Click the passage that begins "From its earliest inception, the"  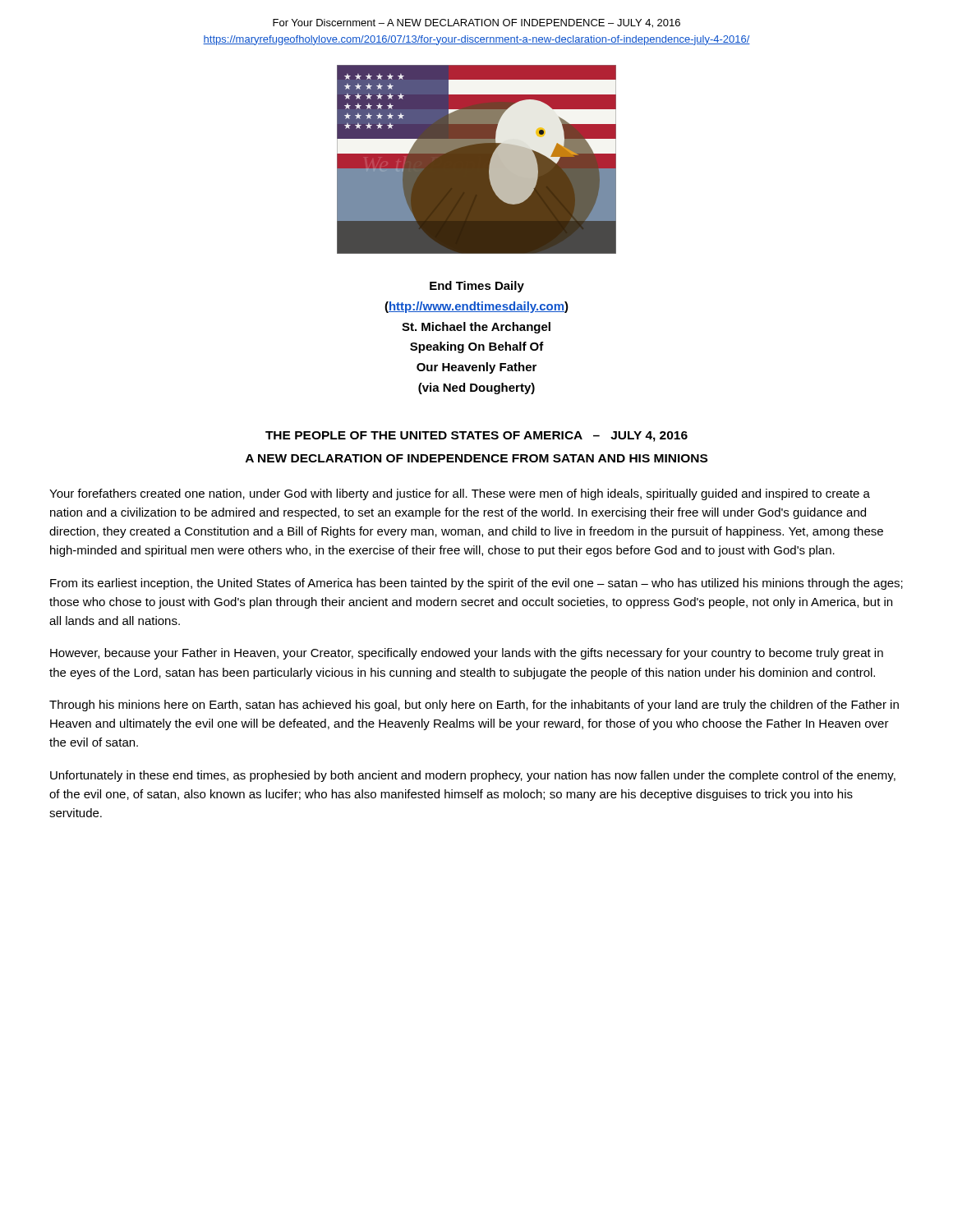(x=476, y=601)
